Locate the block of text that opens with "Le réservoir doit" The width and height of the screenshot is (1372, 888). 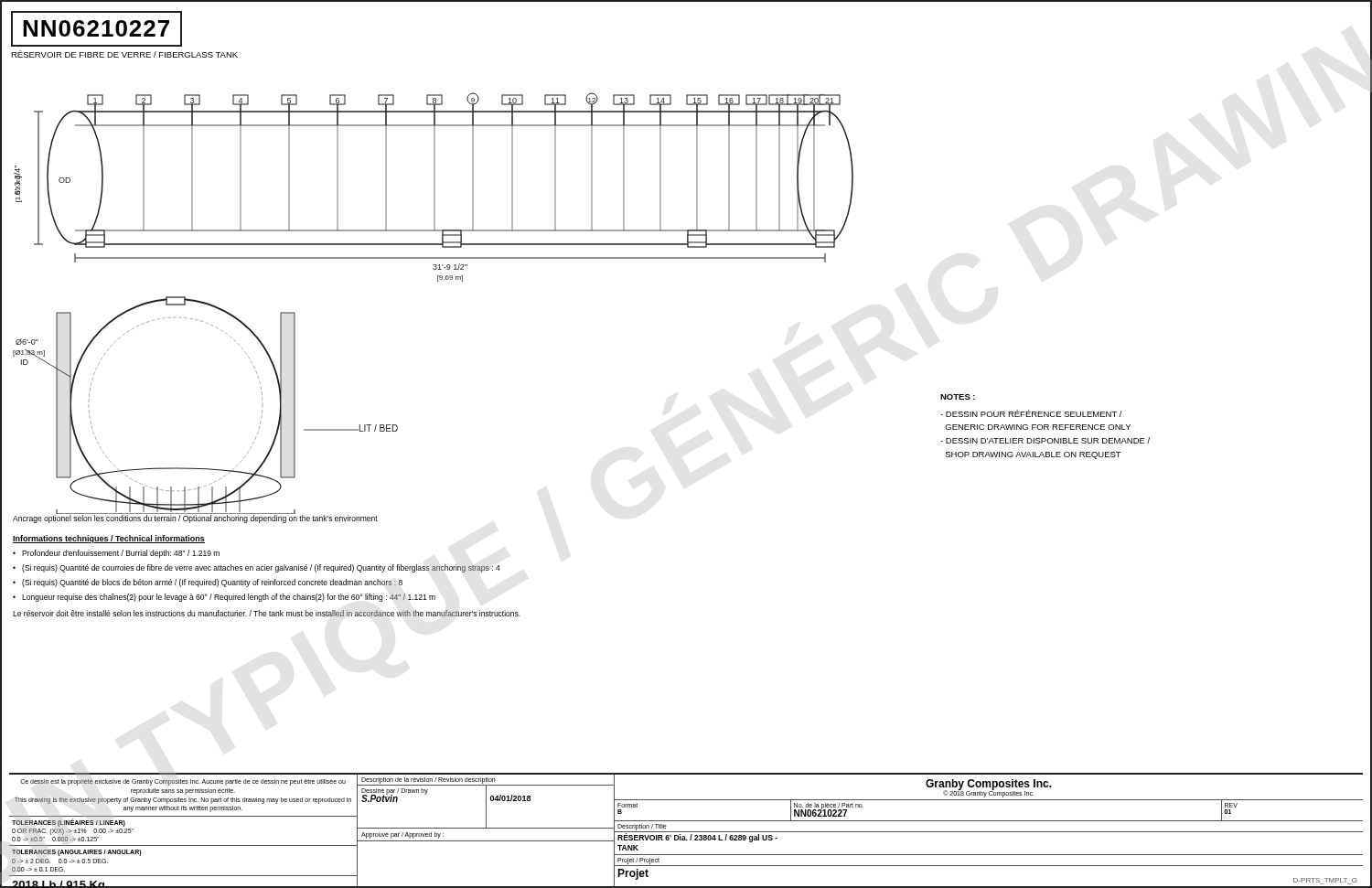point(267,614)
